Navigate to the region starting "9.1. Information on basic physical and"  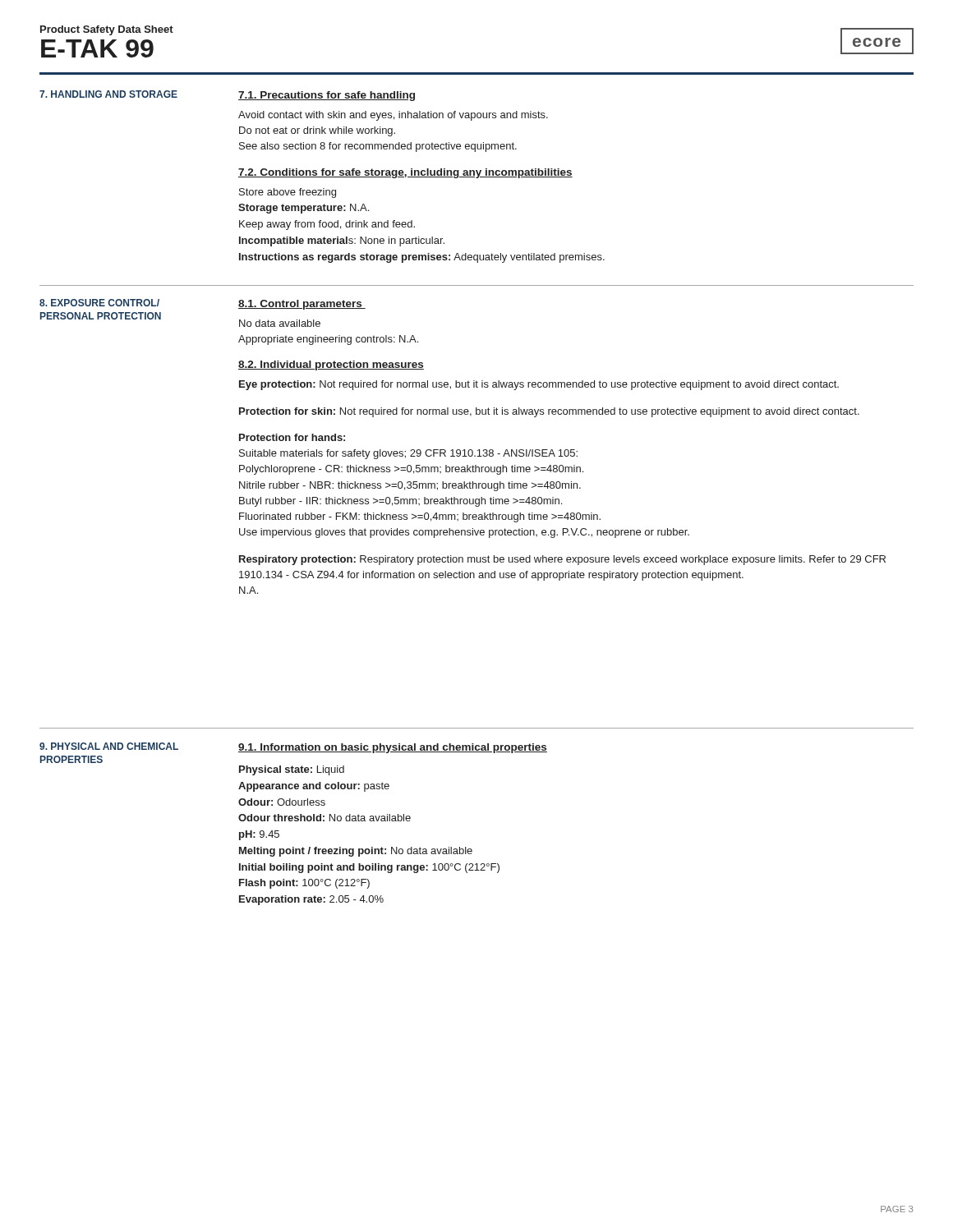tap(393, 747)
